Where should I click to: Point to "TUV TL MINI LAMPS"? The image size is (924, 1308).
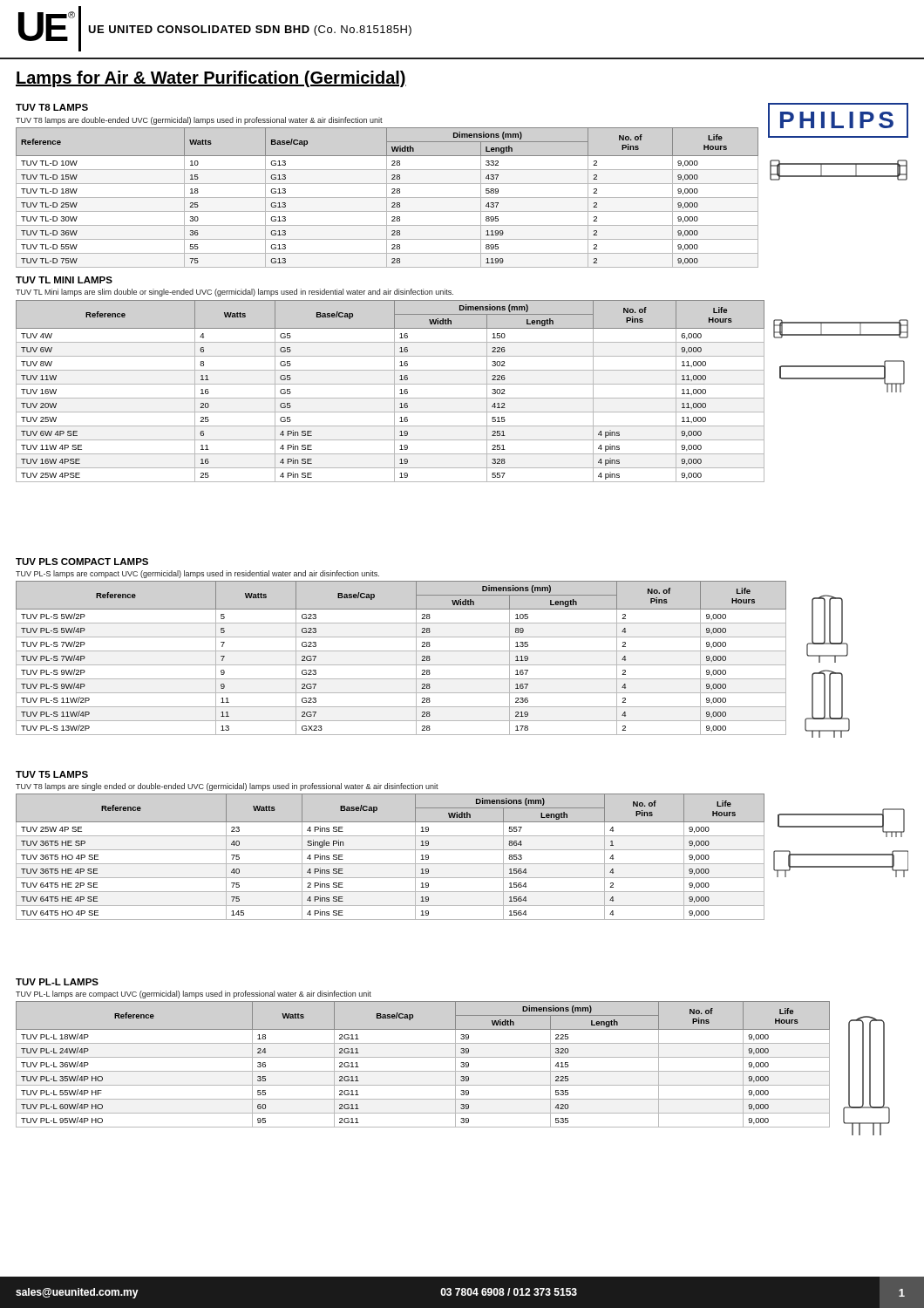pos(64,280)
